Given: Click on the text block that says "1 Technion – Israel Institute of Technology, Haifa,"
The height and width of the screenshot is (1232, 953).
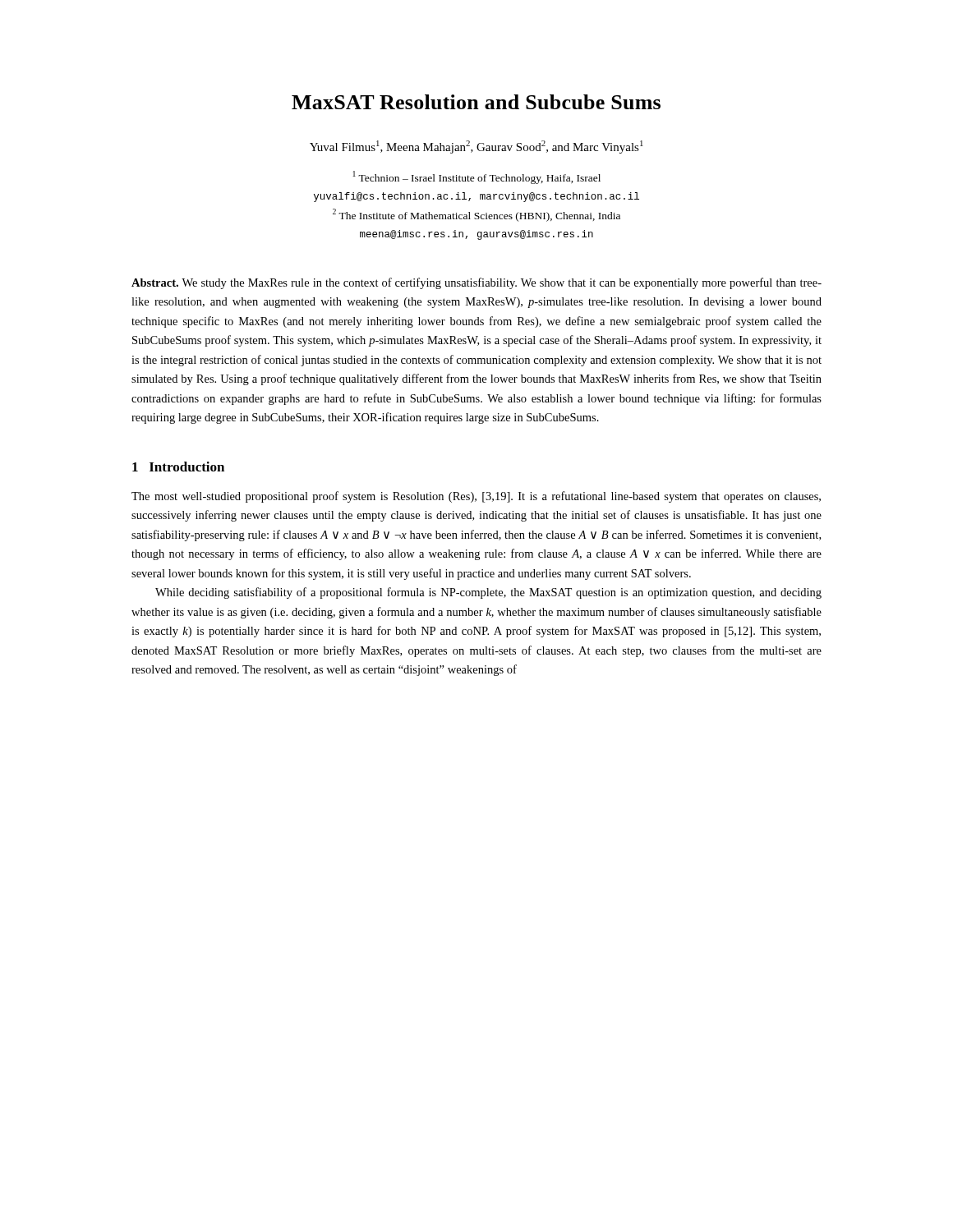Looking at the screenshot, I should pyautogui.click(x=476, y=205).
